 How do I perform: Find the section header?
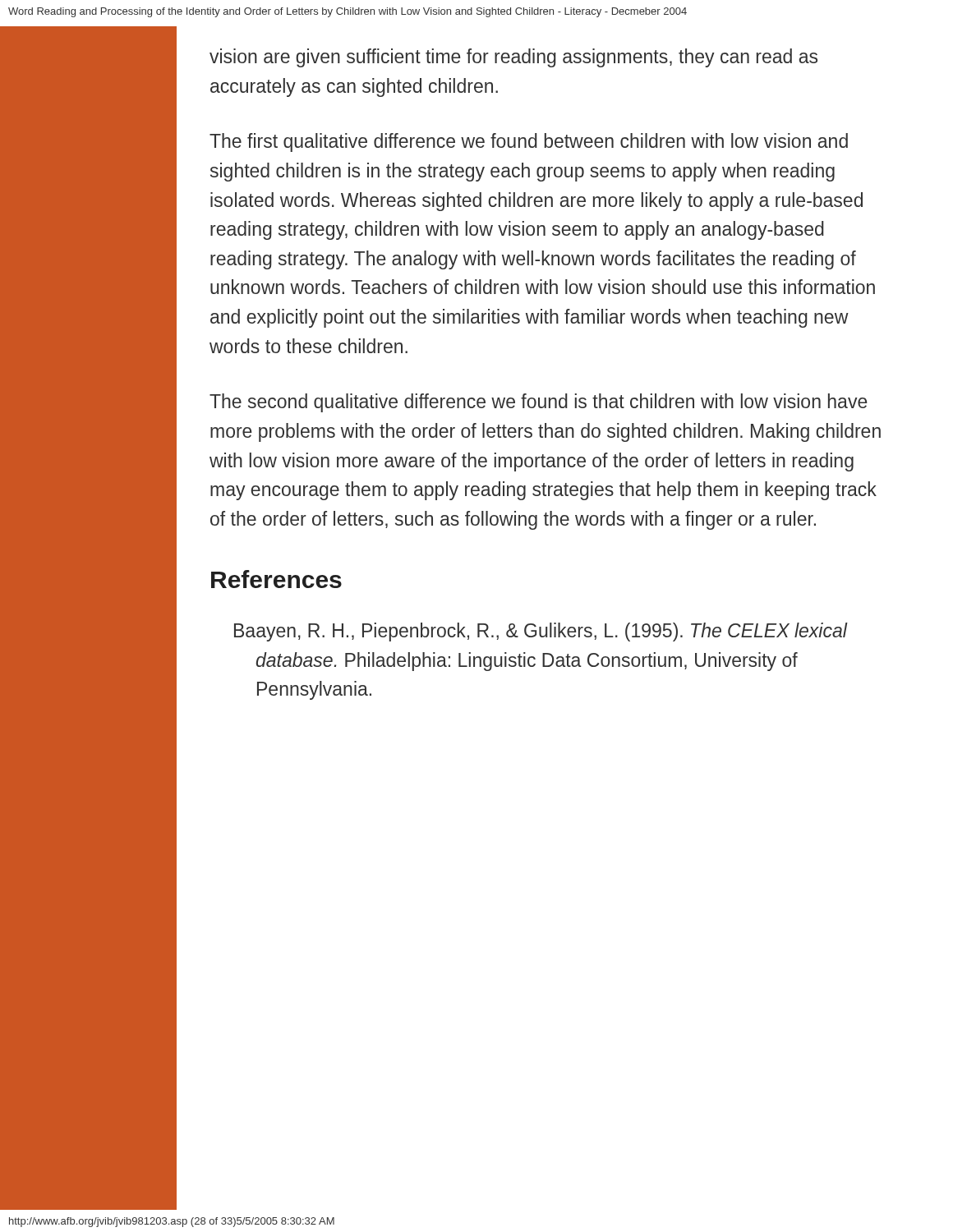(x=276, y=579)
